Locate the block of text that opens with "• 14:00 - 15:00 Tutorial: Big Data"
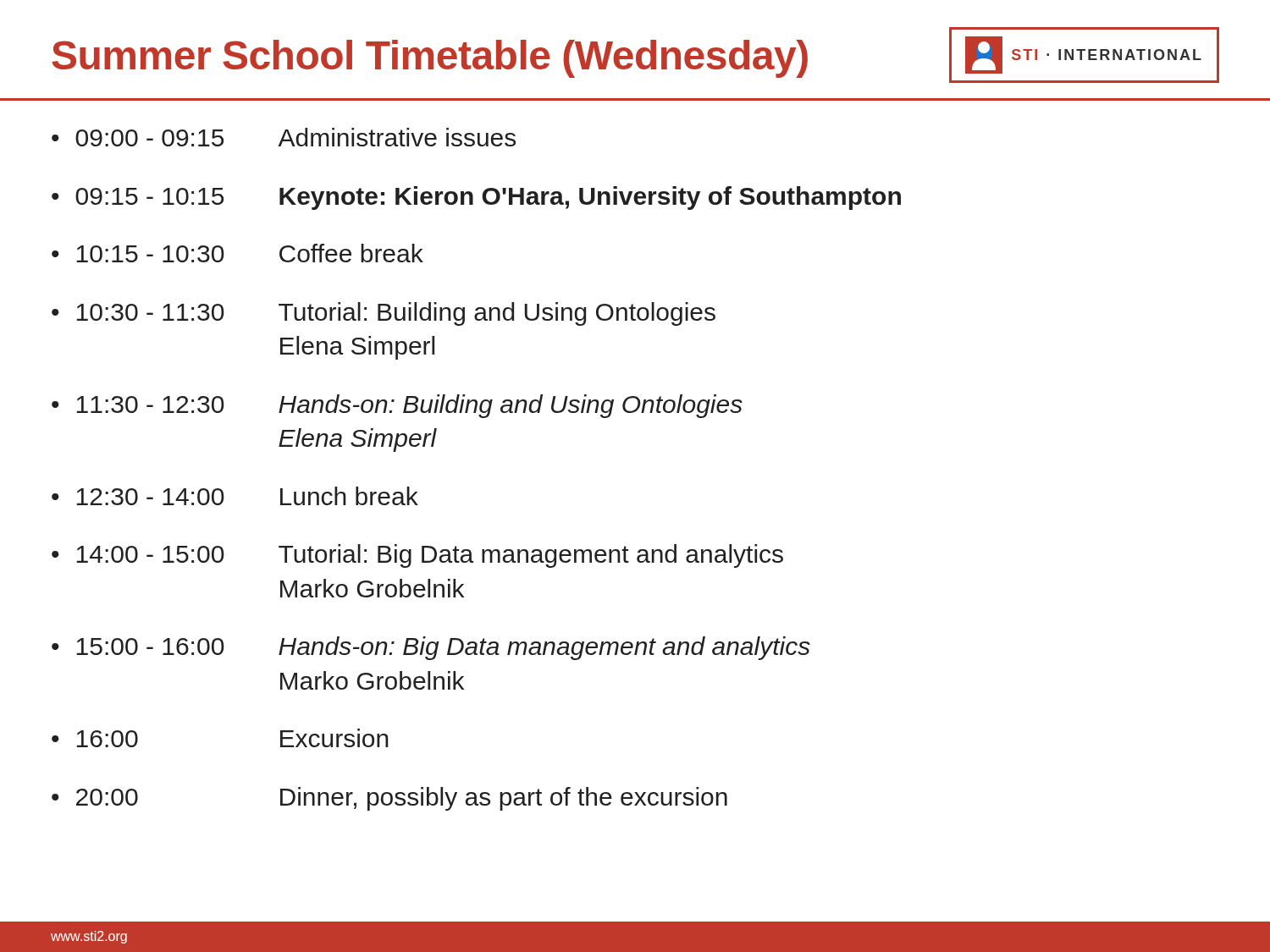This screenshot has width=1270, height=952. tap(635, 572)
